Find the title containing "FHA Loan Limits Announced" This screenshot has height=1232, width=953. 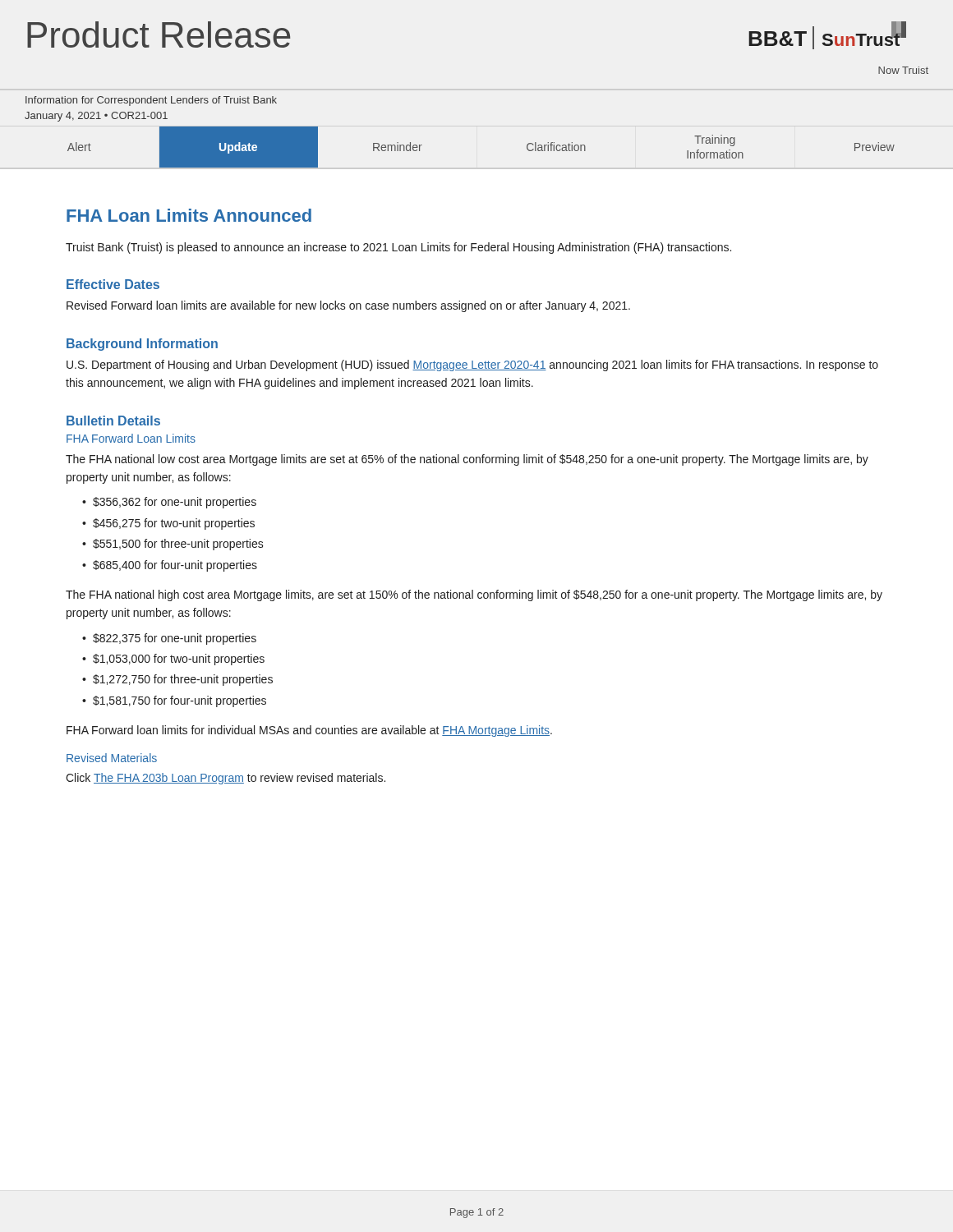coord(189,216)
